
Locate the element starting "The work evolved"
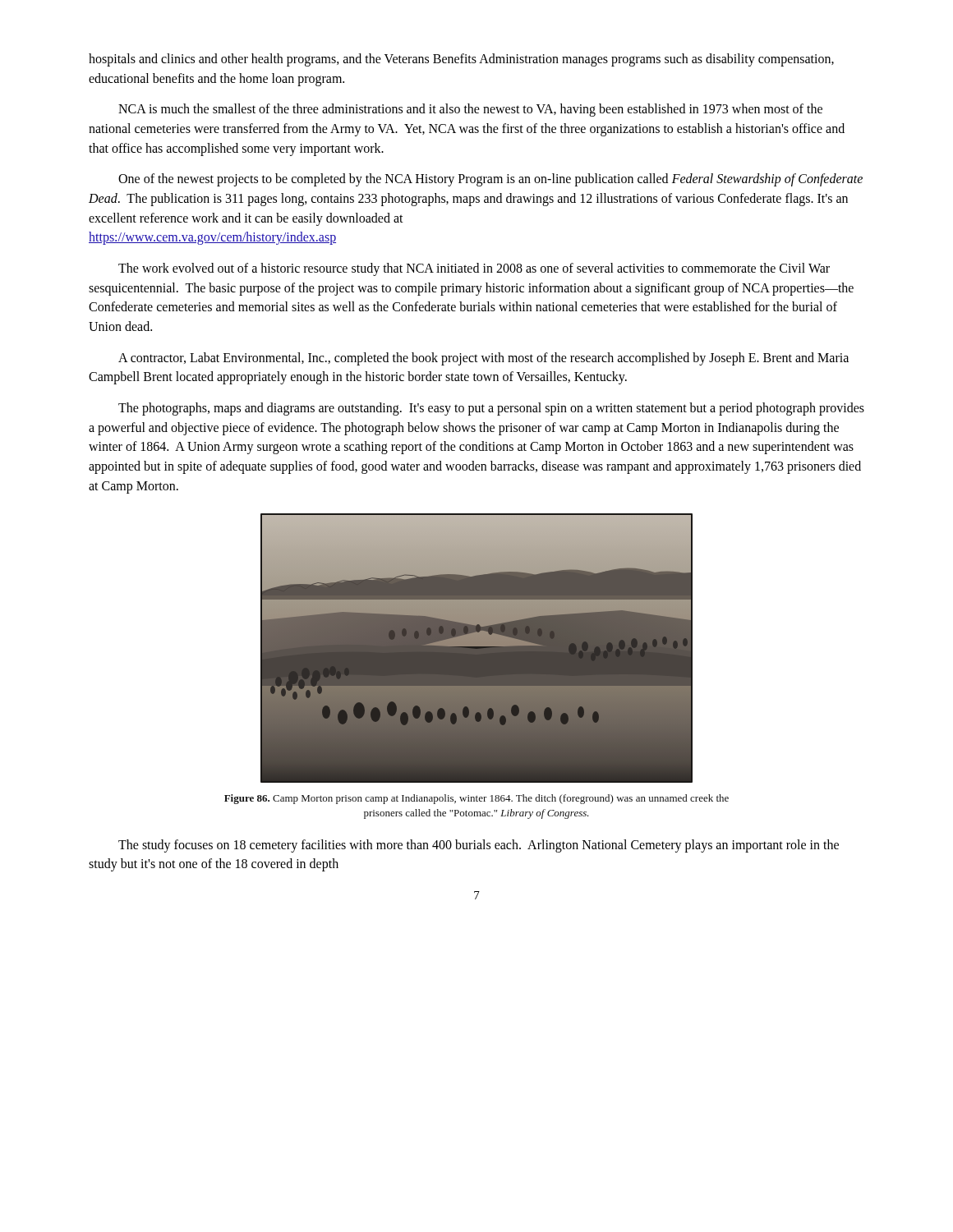tap(471, 297)
